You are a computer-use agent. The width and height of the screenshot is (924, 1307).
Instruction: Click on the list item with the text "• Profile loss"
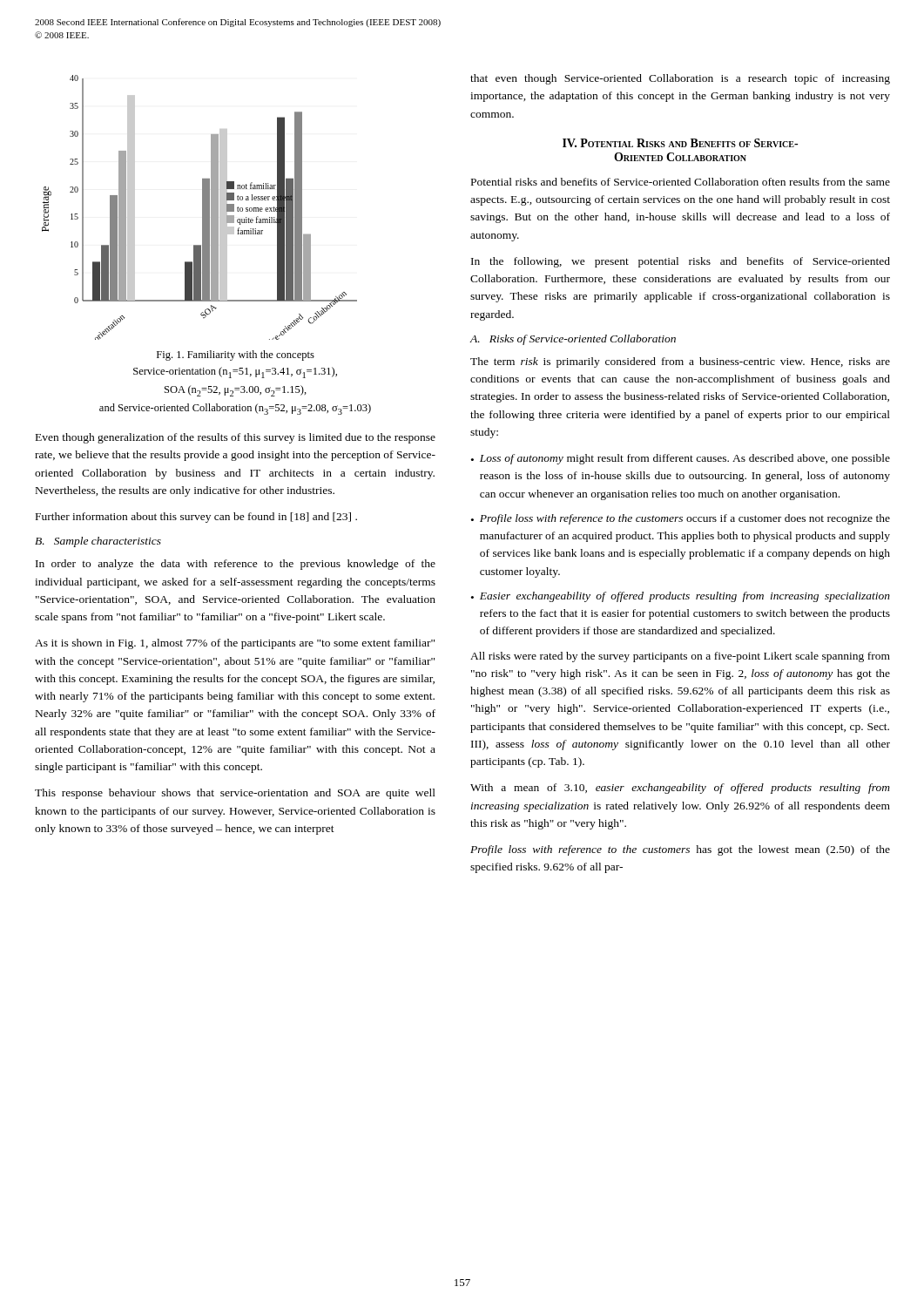click(680, 545)
